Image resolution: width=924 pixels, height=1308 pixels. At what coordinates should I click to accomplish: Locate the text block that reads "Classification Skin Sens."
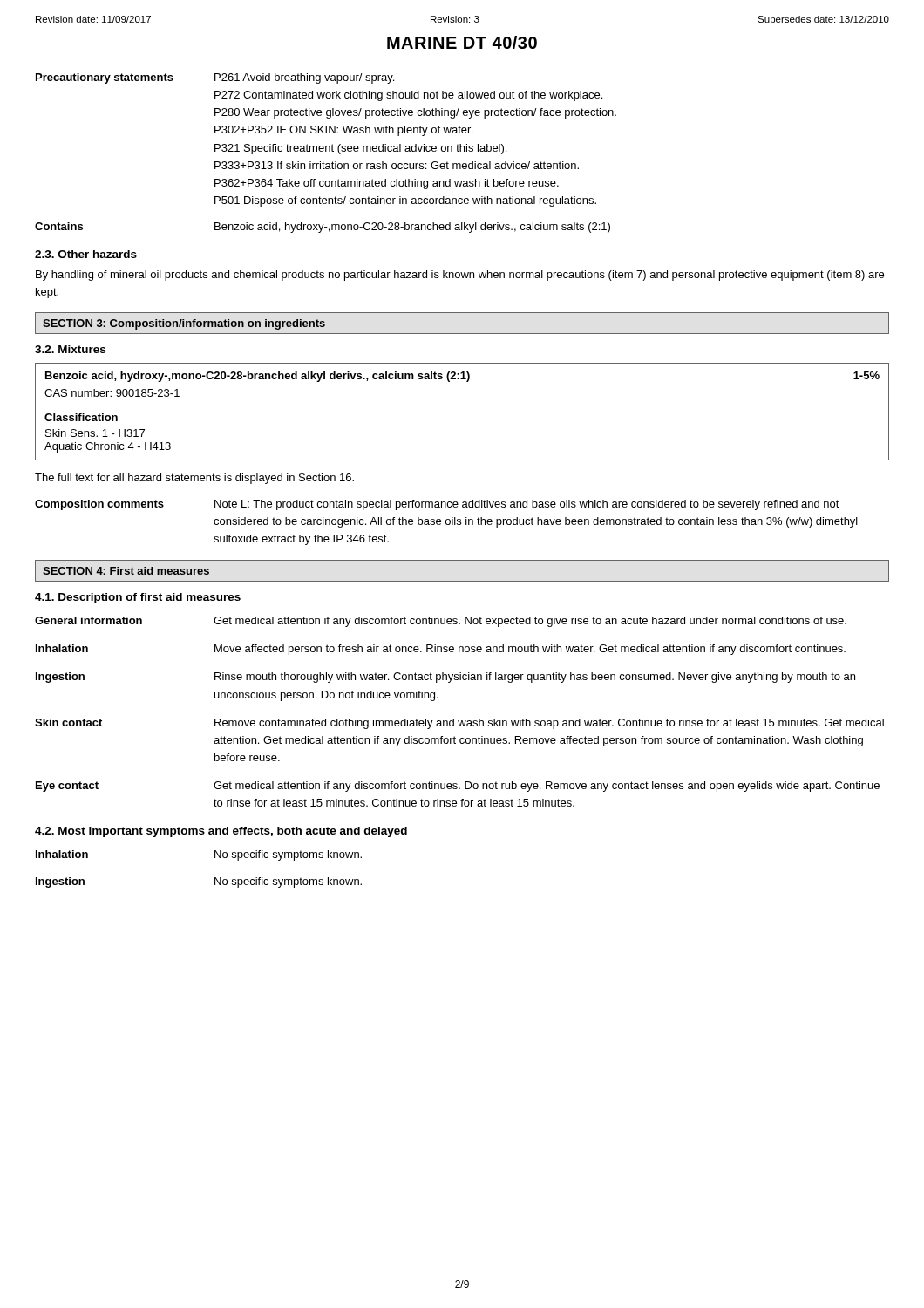pos(81,417)
